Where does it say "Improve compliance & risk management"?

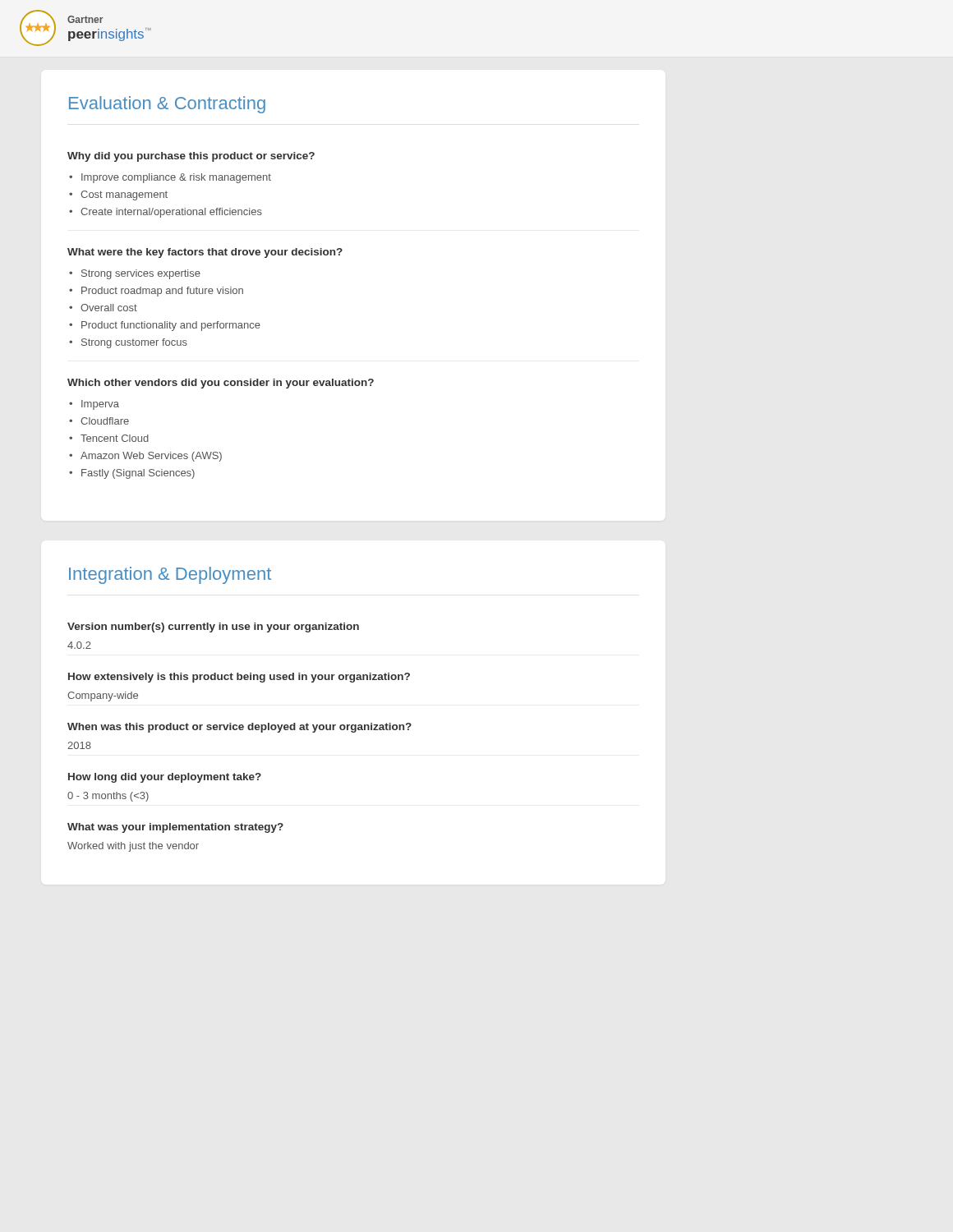click(176, 177)
